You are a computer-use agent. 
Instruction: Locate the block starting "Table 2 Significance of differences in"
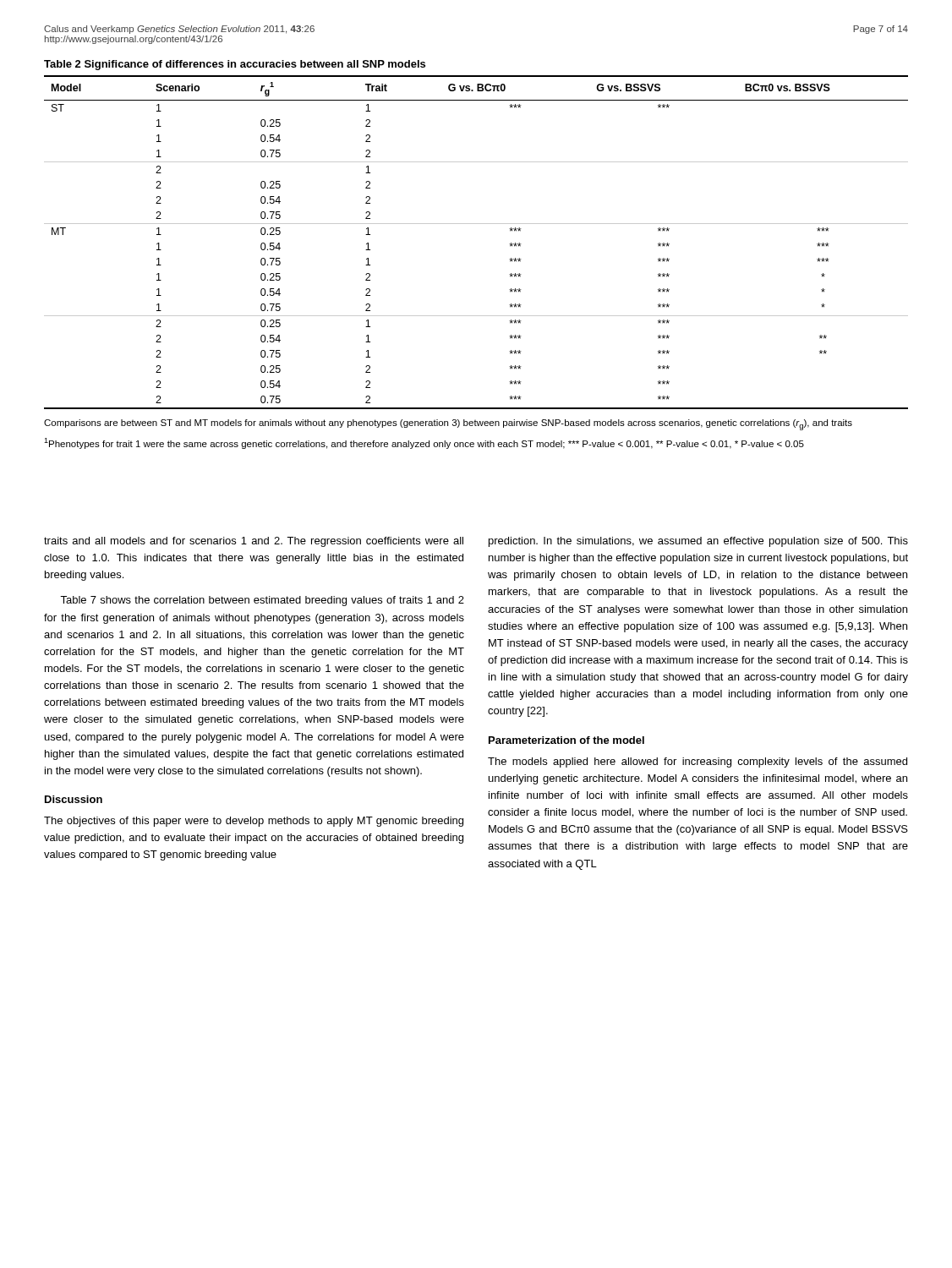(235, 64)
